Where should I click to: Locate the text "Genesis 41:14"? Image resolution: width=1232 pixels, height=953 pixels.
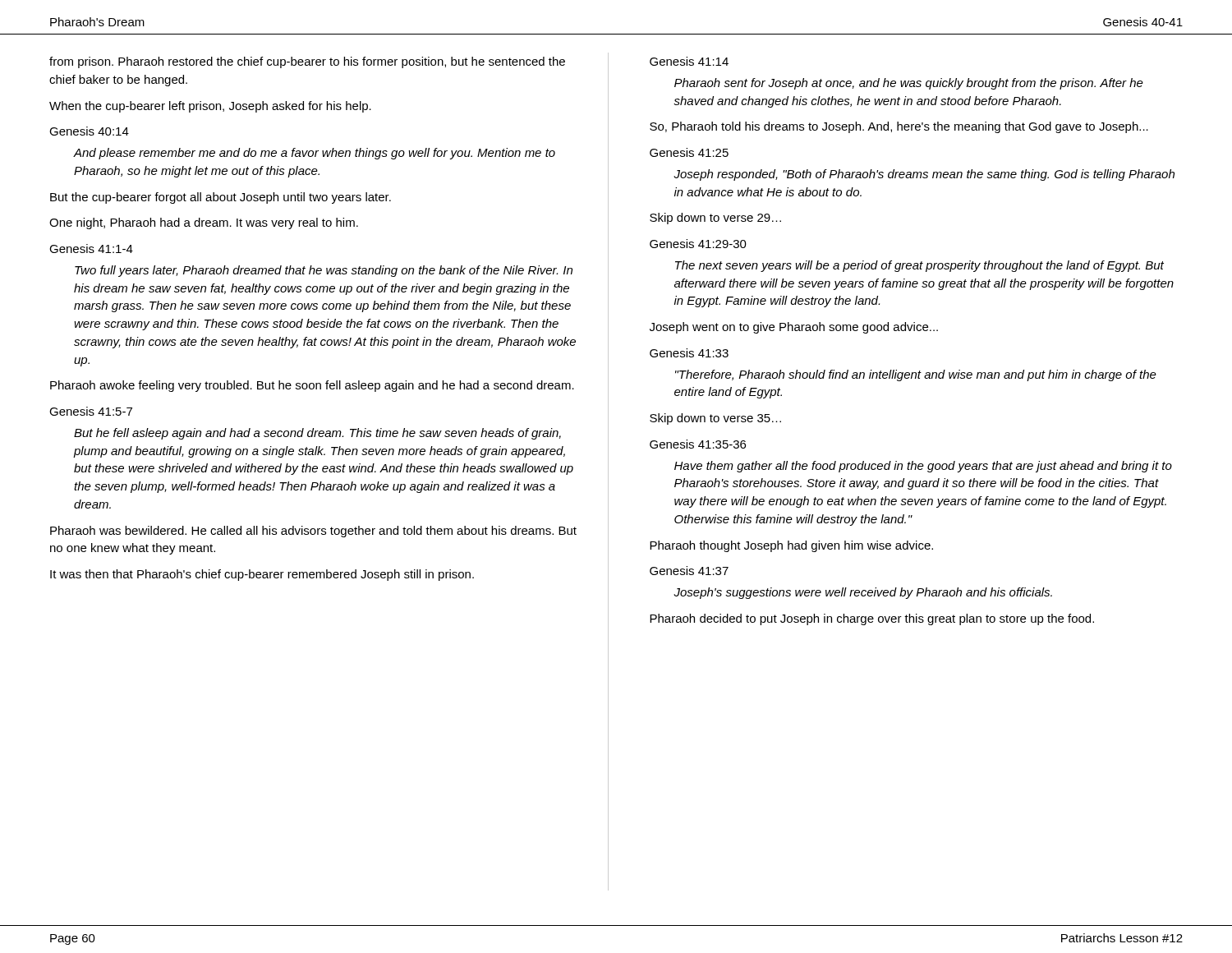pos(689,61)
